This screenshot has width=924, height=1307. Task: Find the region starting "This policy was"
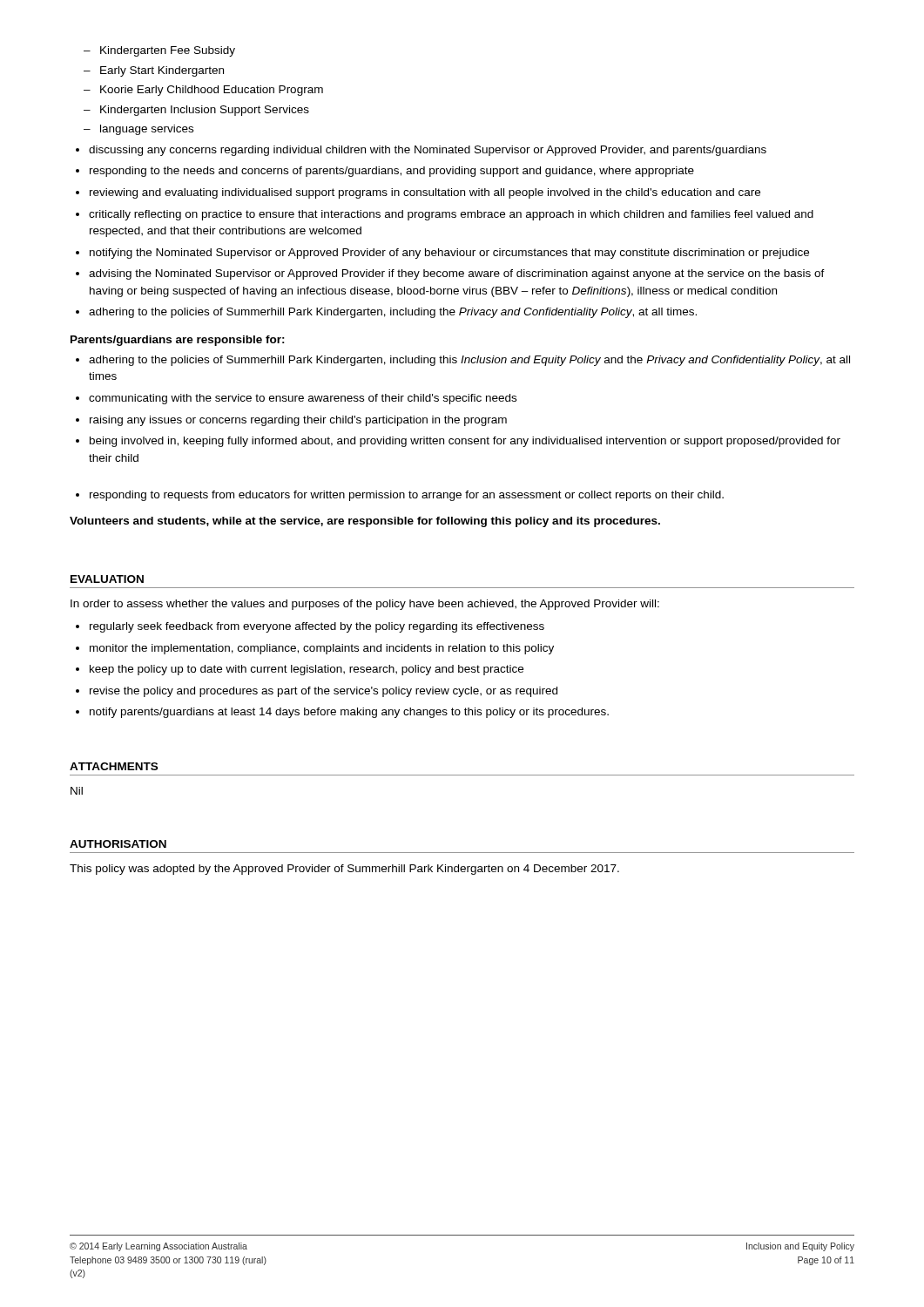pos(345,869)
